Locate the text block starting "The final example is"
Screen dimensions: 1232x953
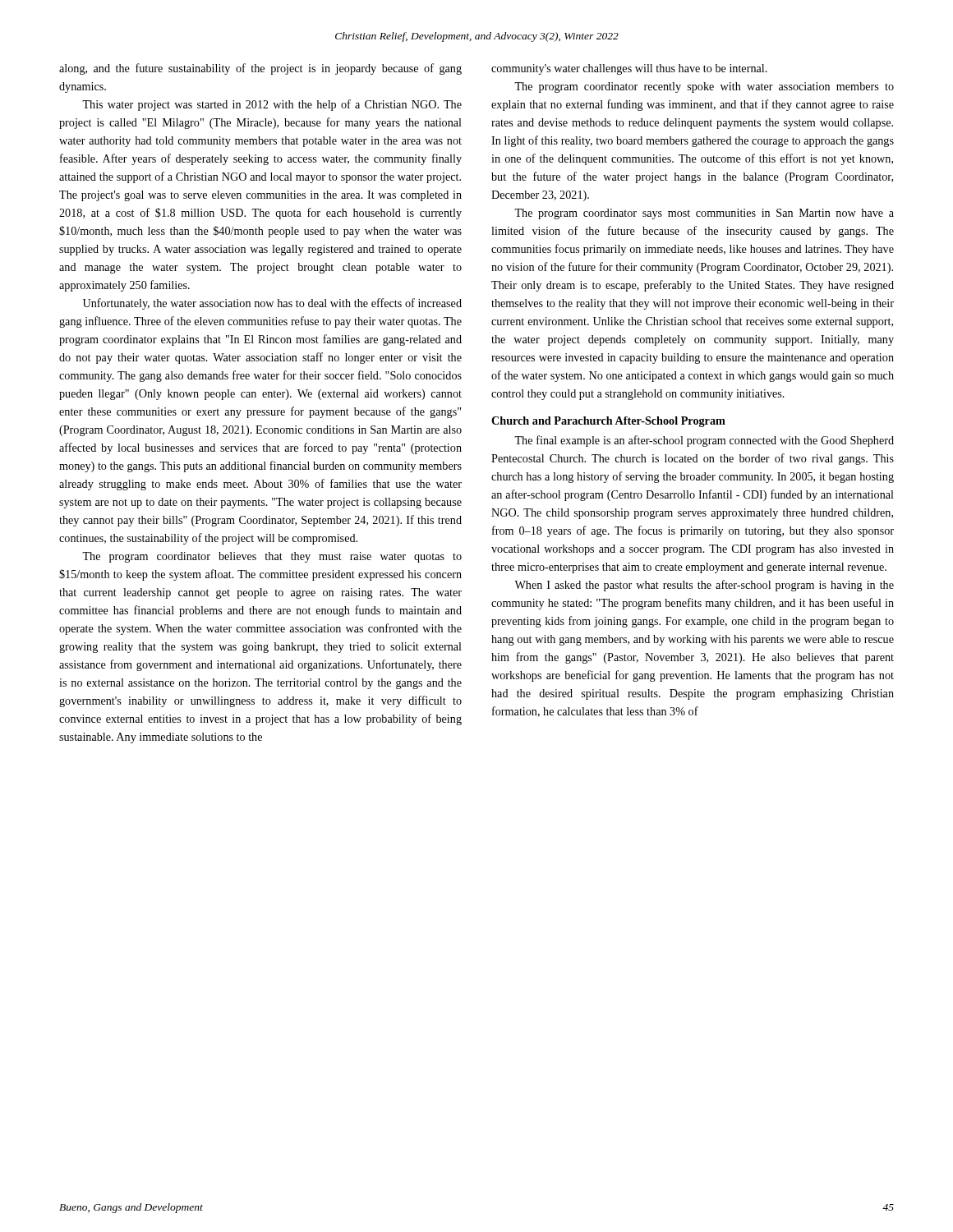point(693,576)
